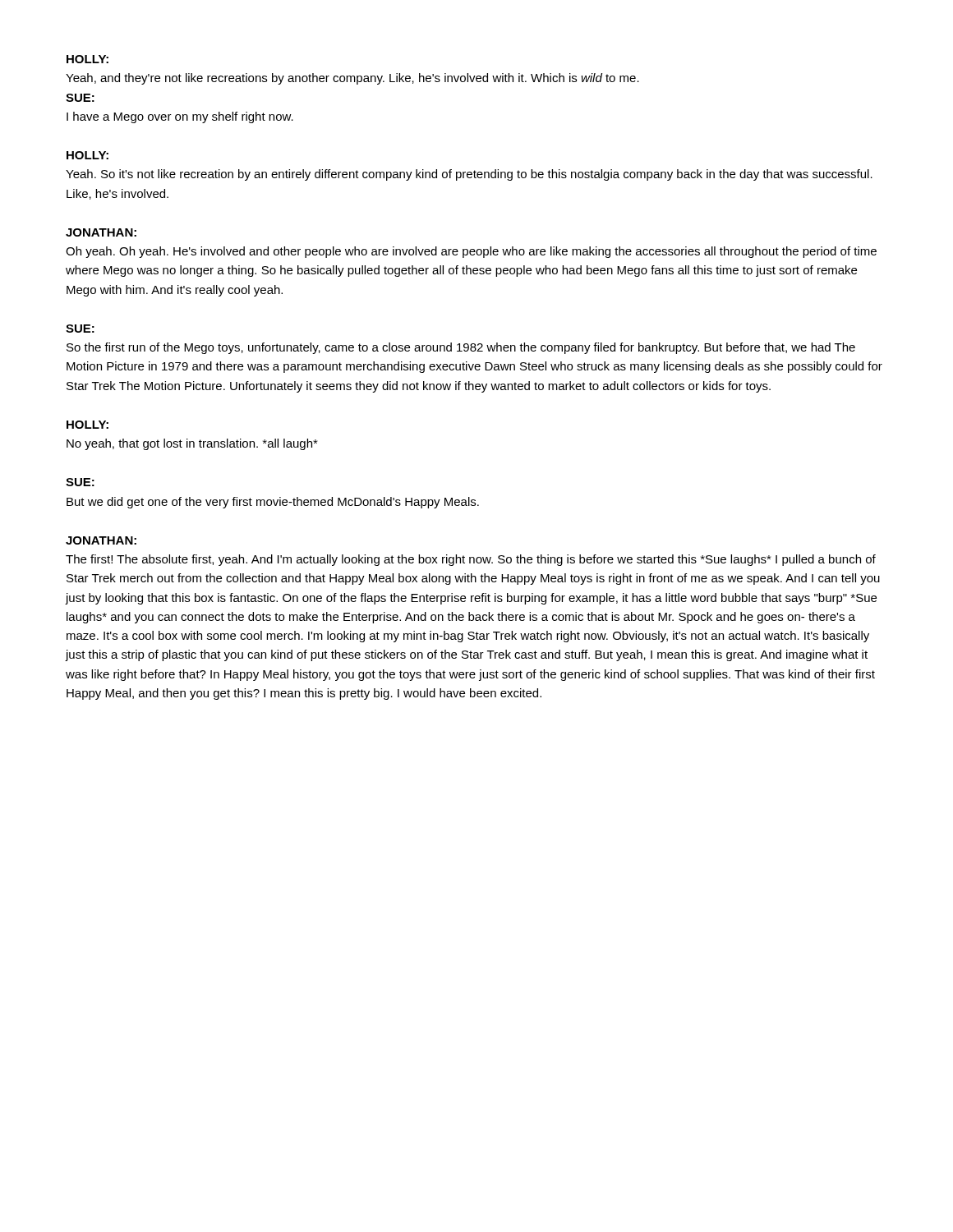Locate the block of text that opens with "JONATHAN: The first! The absolute"
Image resolution: width=953 pixels, height=1232 pixels.
[476, 616]
